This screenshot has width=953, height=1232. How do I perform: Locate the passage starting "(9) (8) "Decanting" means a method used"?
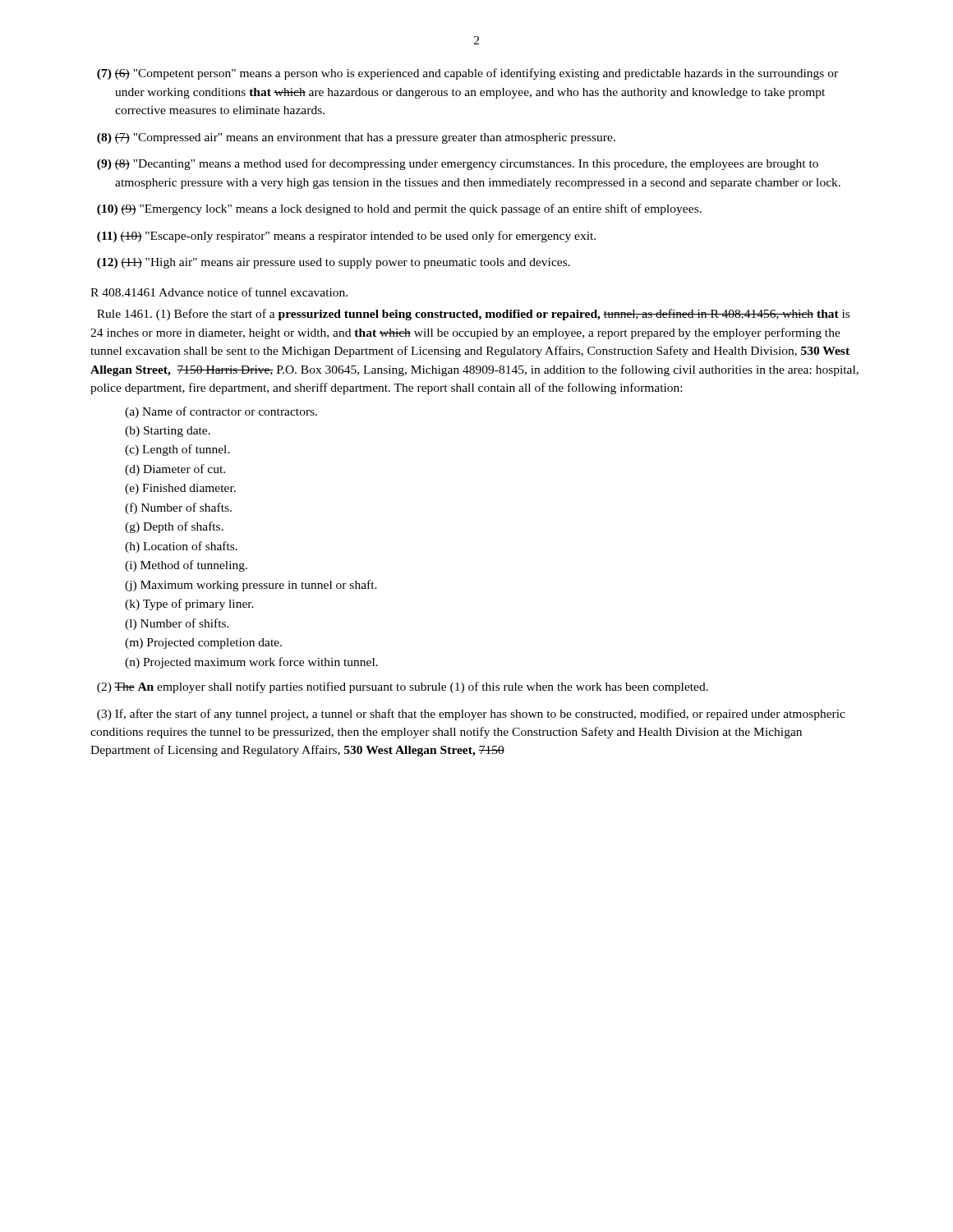[466, 173]
